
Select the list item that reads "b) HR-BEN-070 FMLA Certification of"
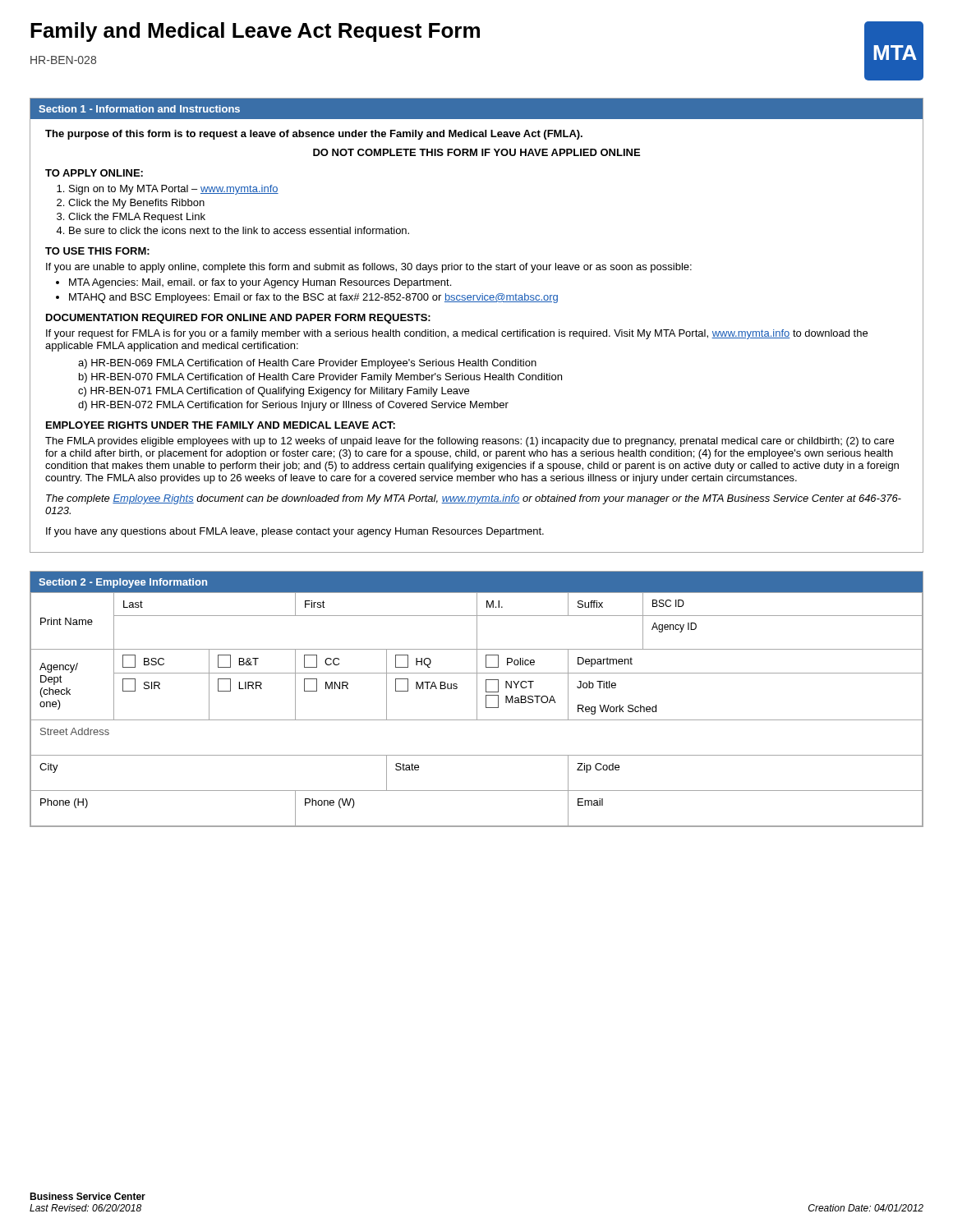(x=320, y=377)
